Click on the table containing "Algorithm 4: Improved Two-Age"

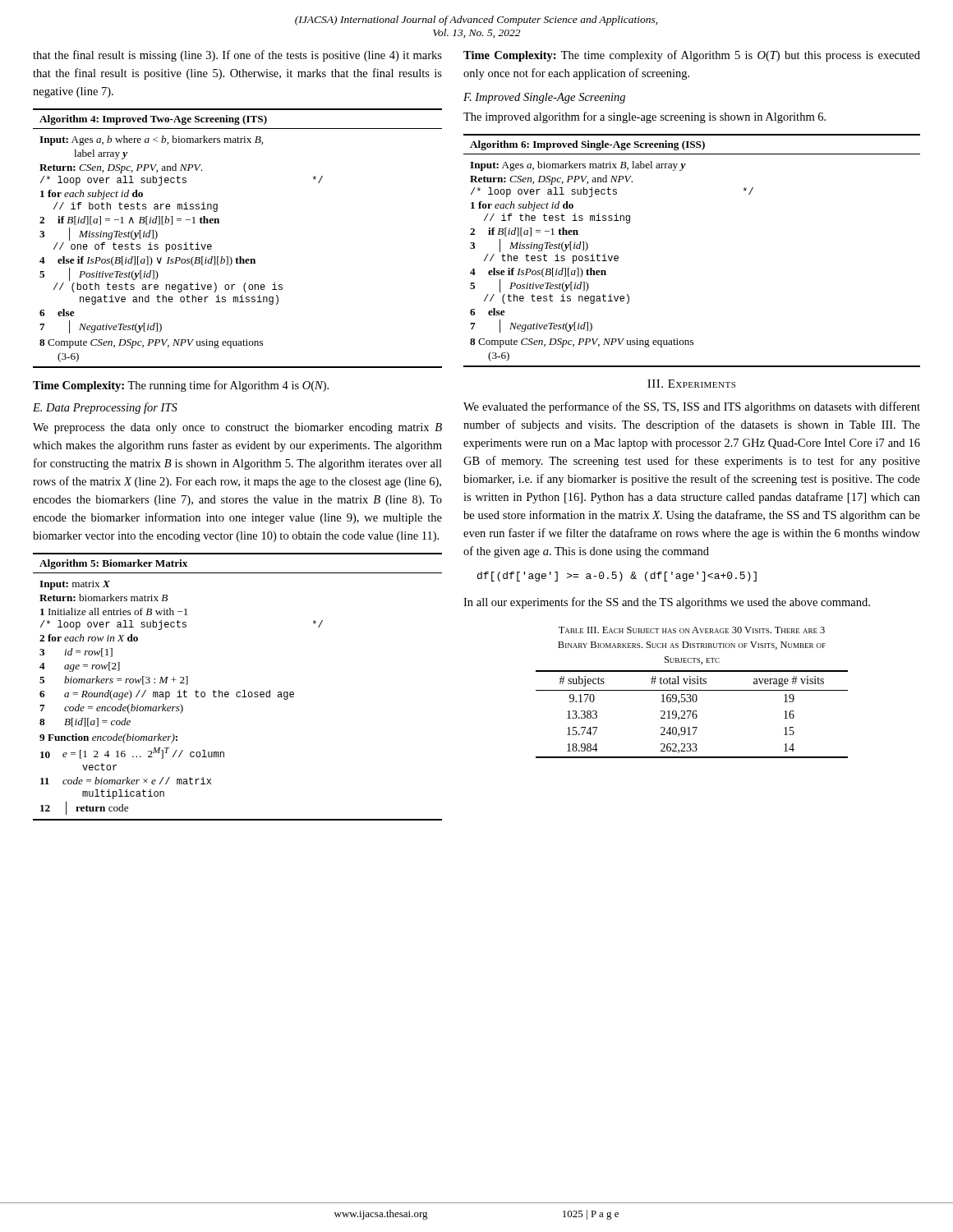237,238
